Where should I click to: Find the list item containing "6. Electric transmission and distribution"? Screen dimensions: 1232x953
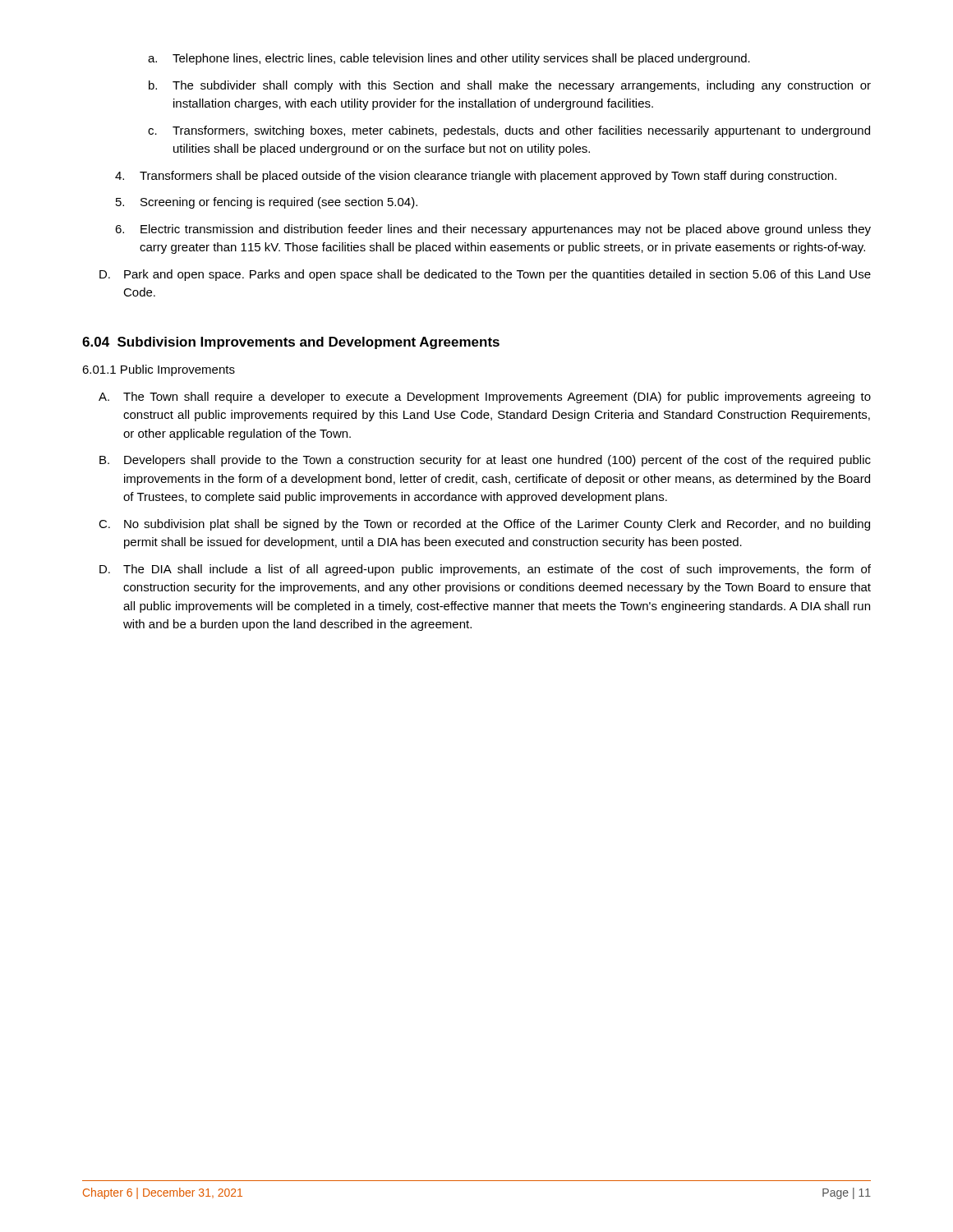(493, 238)
